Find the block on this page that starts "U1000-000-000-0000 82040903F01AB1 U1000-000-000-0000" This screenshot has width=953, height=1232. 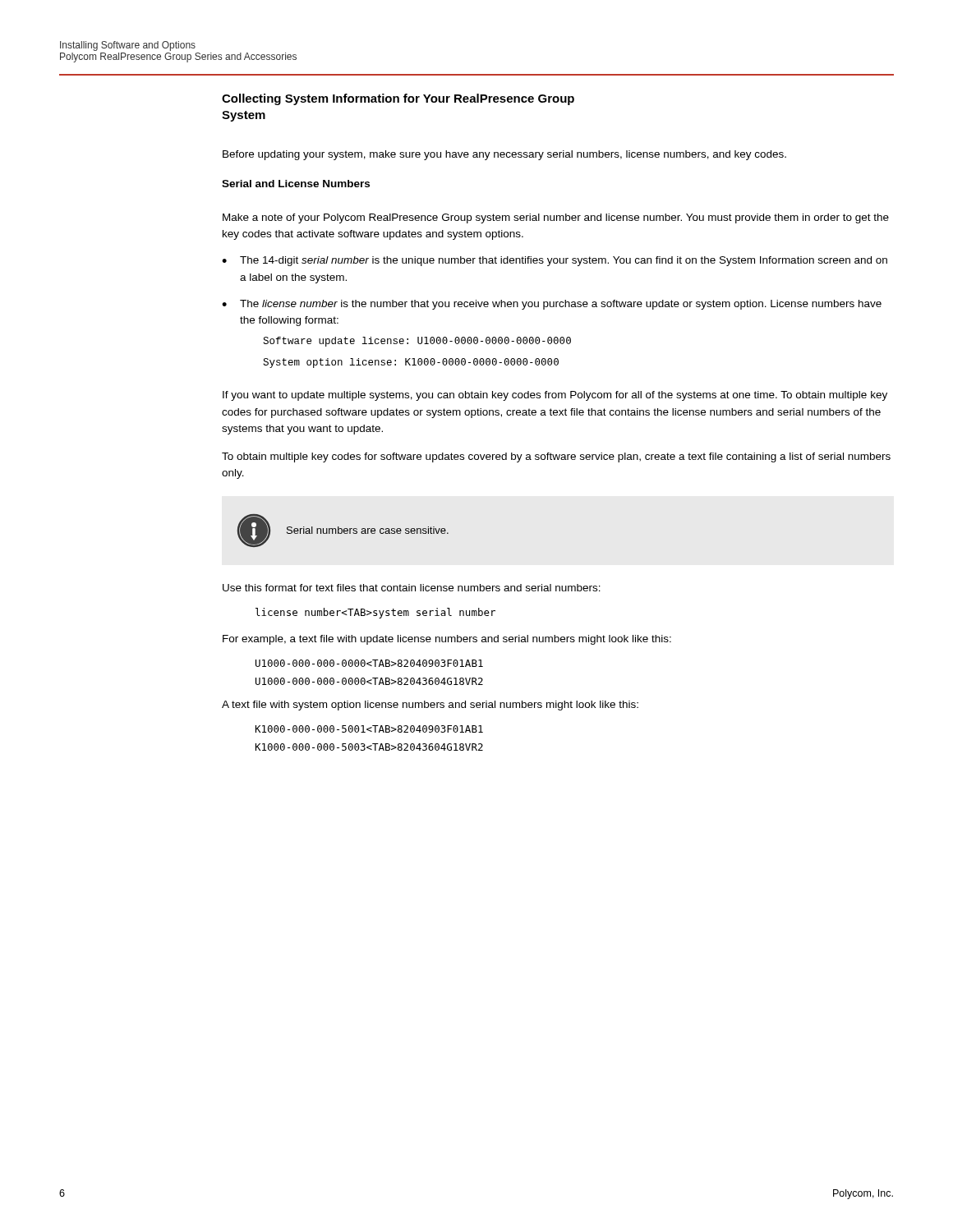[x=369, y=663]
